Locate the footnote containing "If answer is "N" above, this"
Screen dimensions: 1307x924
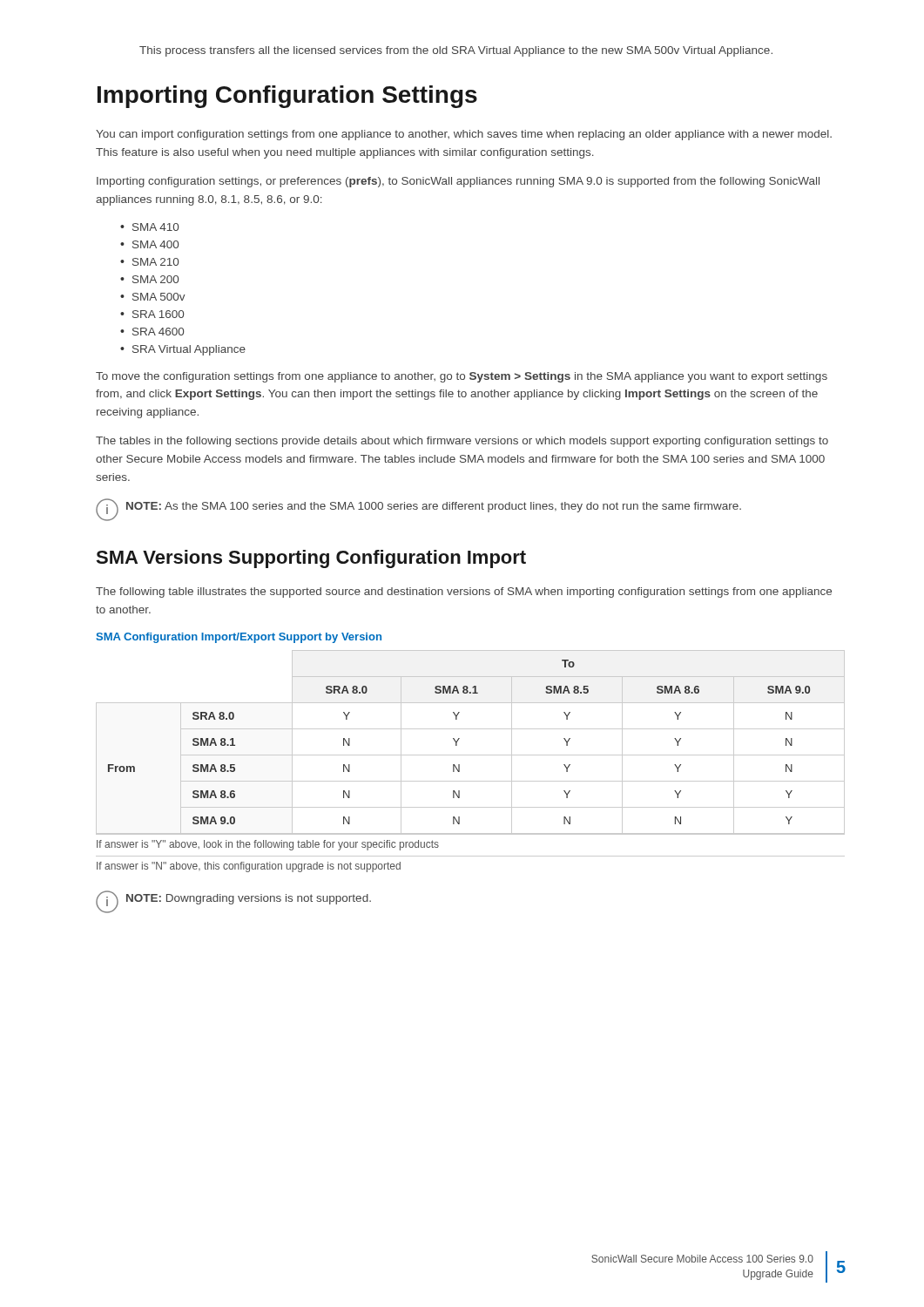[x=249, y=866]
